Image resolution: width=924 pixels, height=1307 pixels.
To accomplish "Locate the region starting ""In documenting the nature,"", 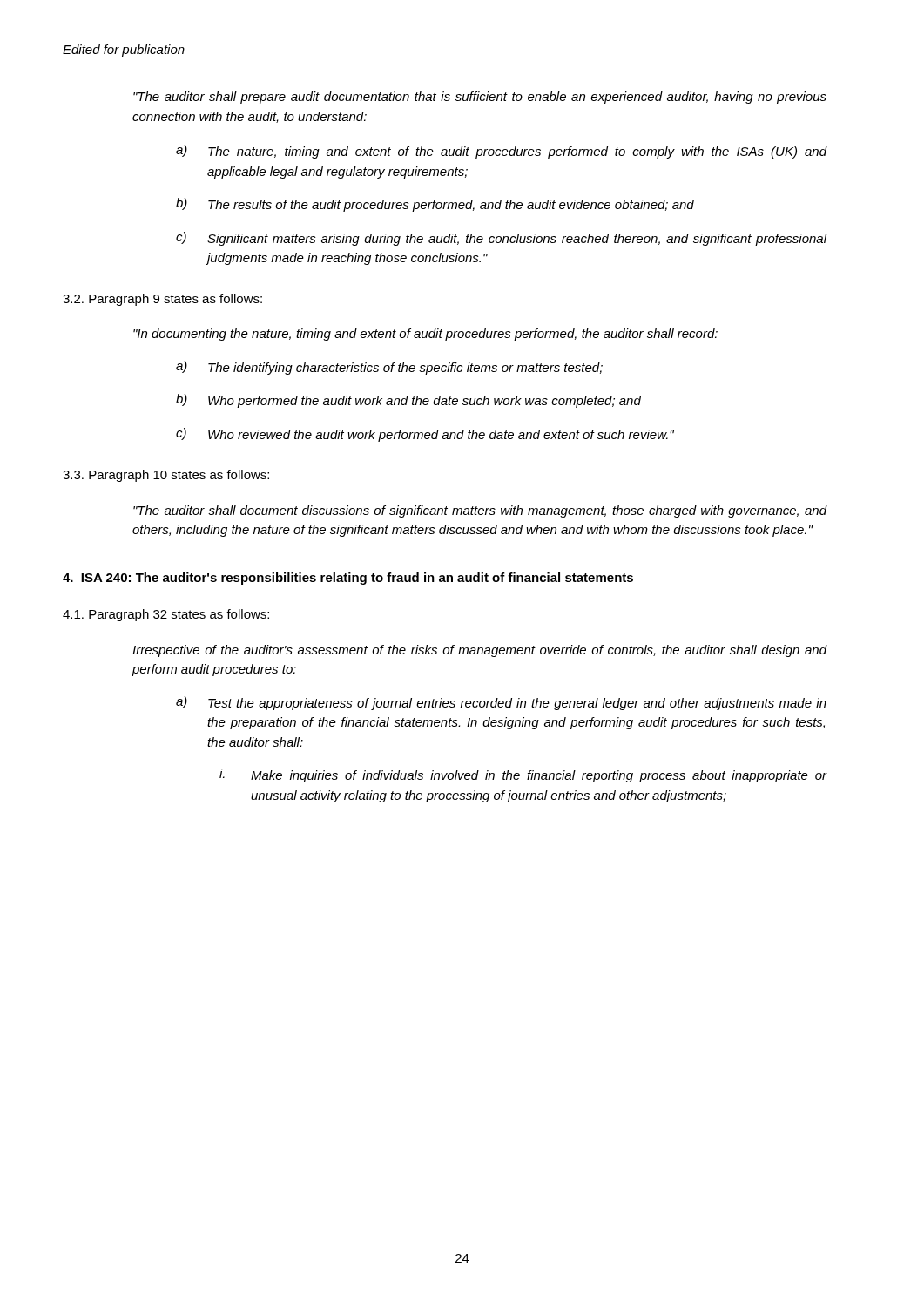I will tap(479, 334).
